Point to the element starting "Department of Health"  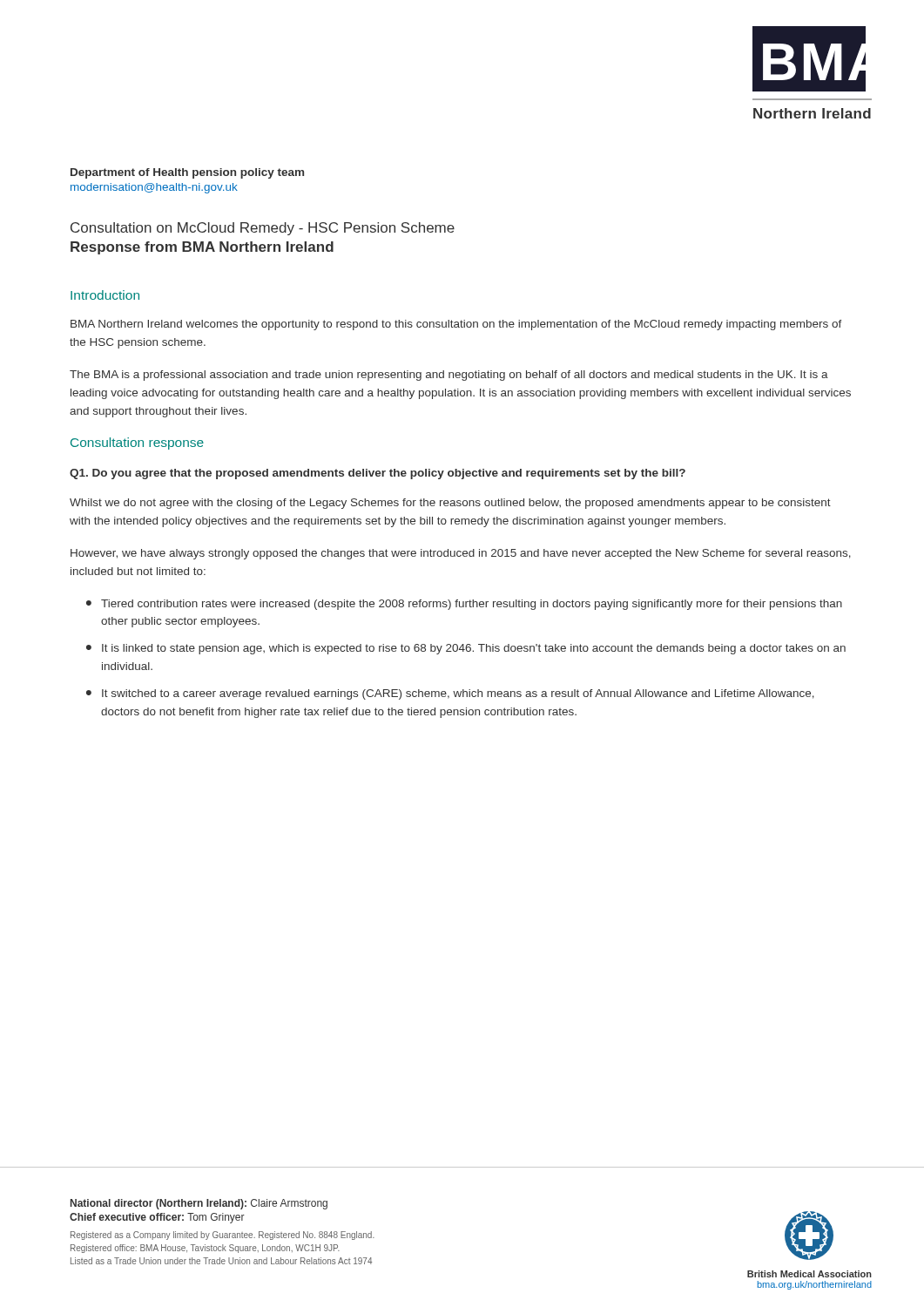[187, 173]
